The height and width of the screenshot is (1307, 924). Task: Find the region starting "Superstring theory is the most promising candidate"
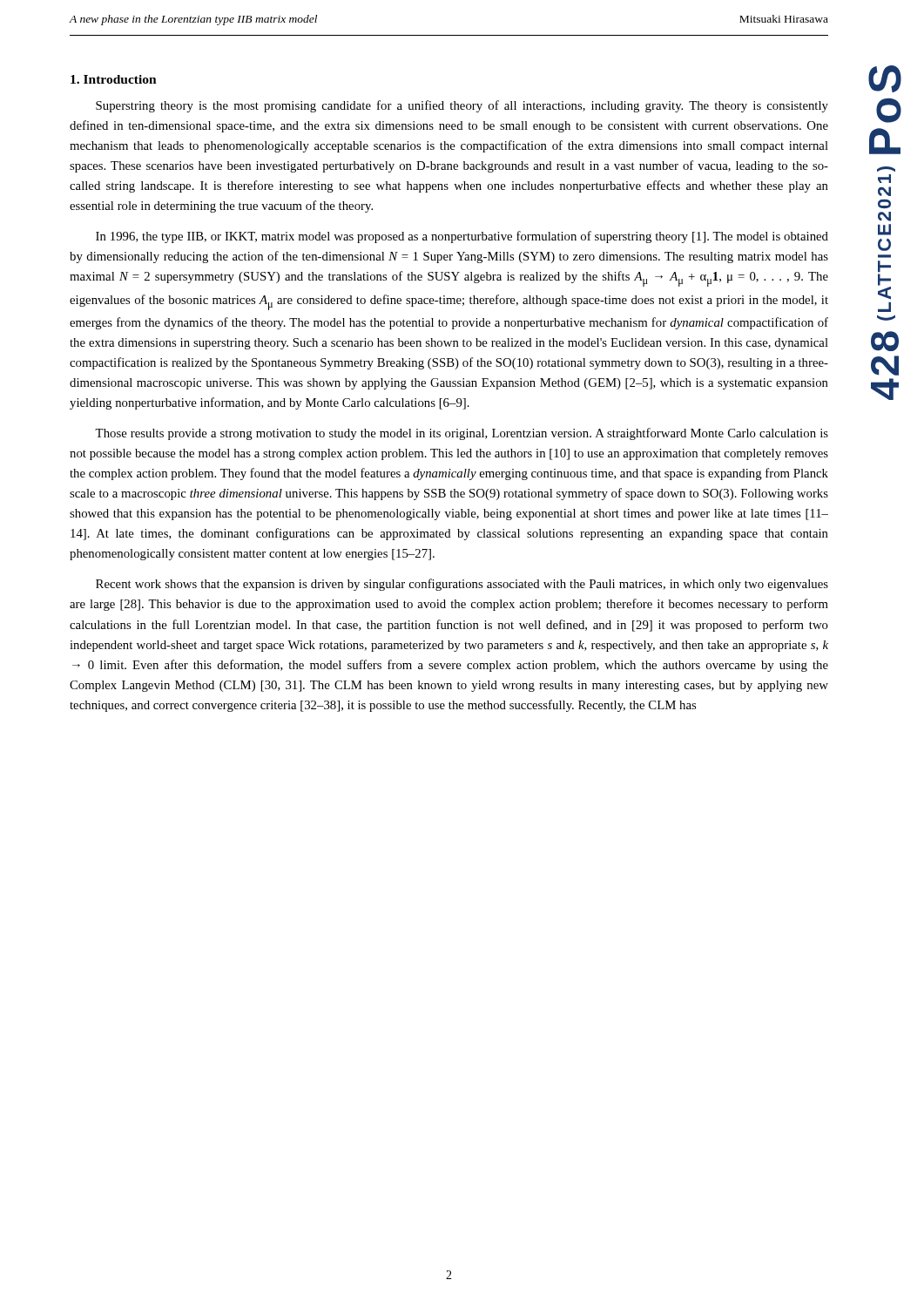point(449,156)
